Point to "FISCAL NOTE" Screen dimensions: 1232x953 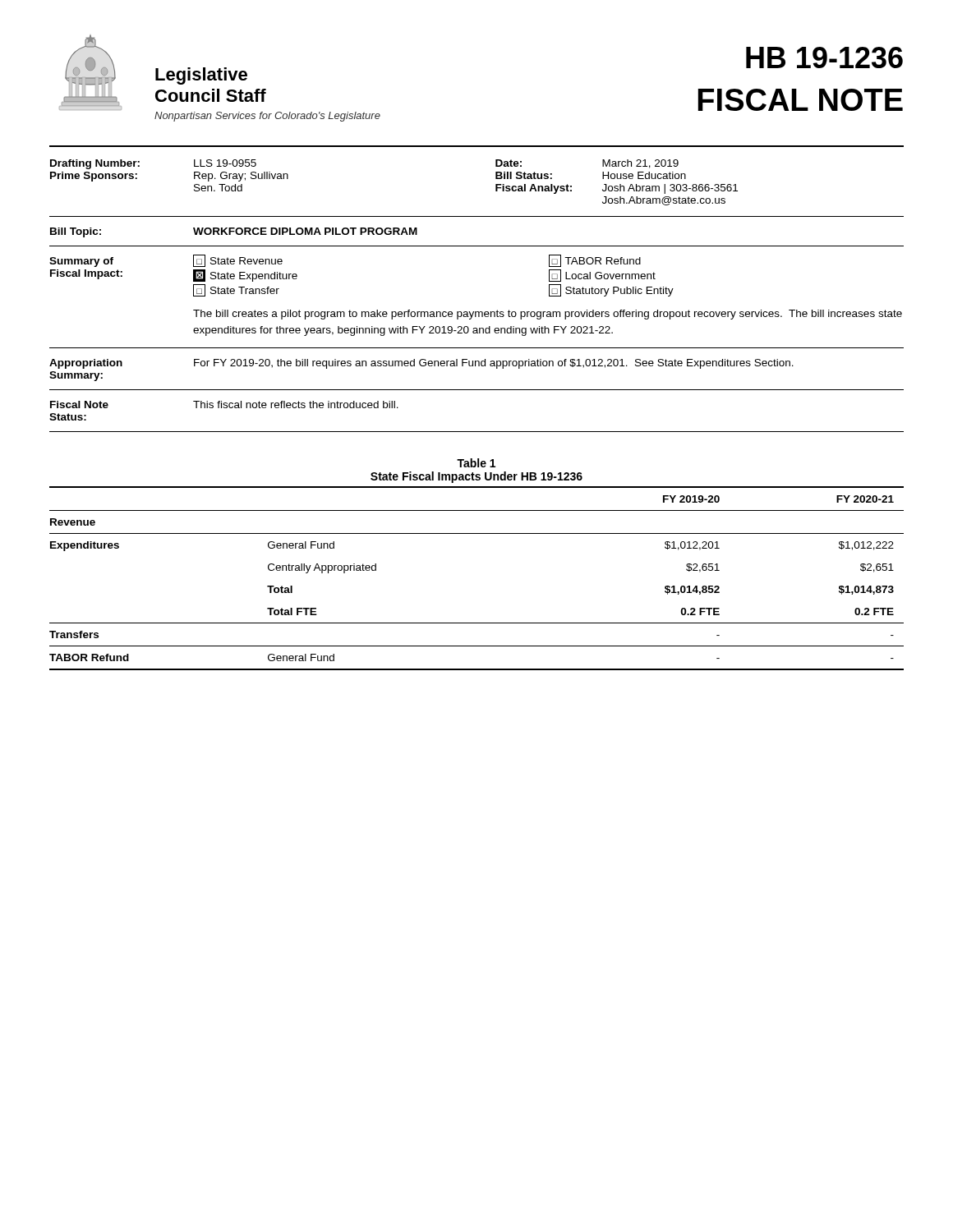(x=800, y=101)
